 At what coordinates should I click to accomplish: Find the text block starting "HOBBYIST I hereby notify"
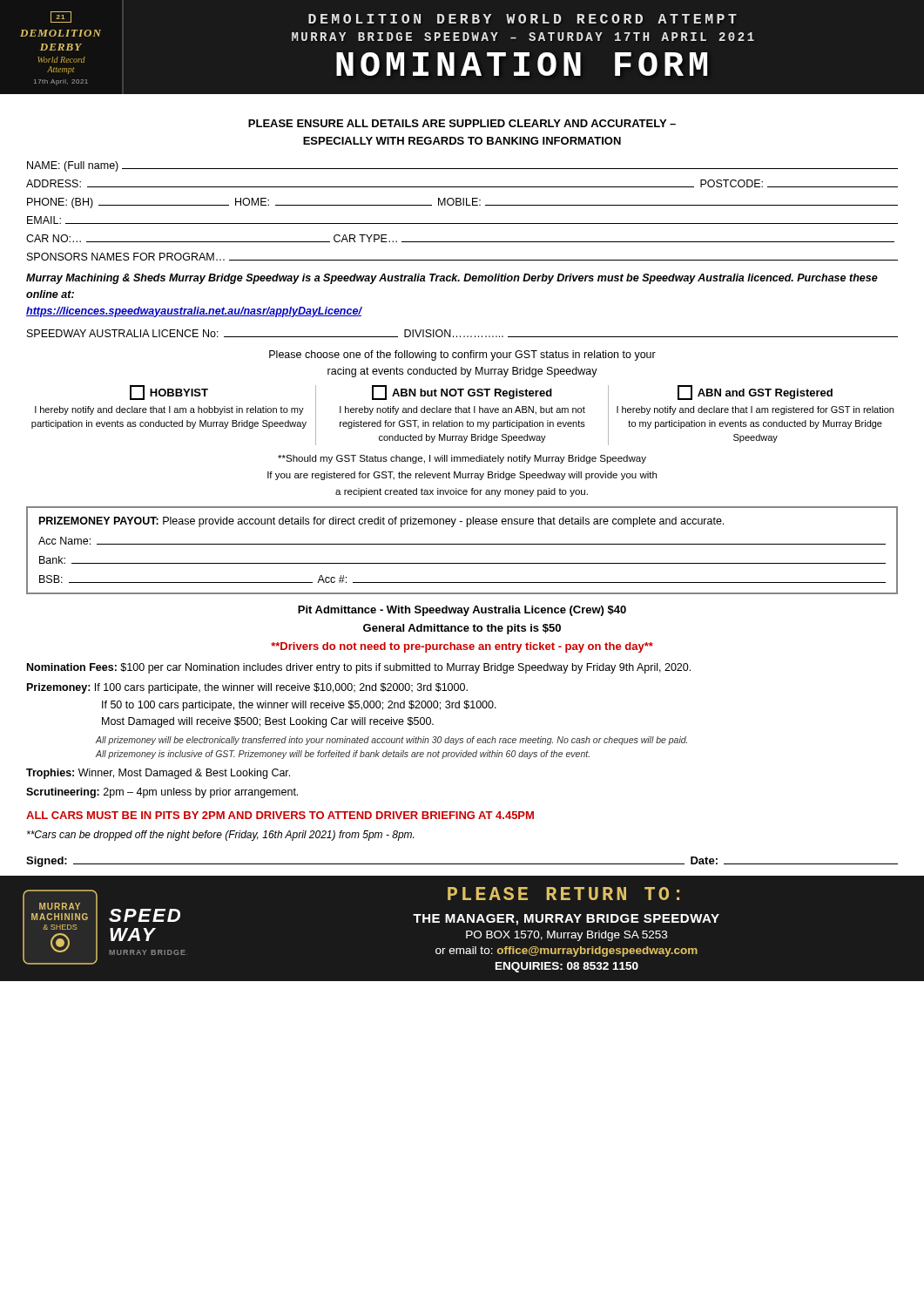tap(169, 408)
